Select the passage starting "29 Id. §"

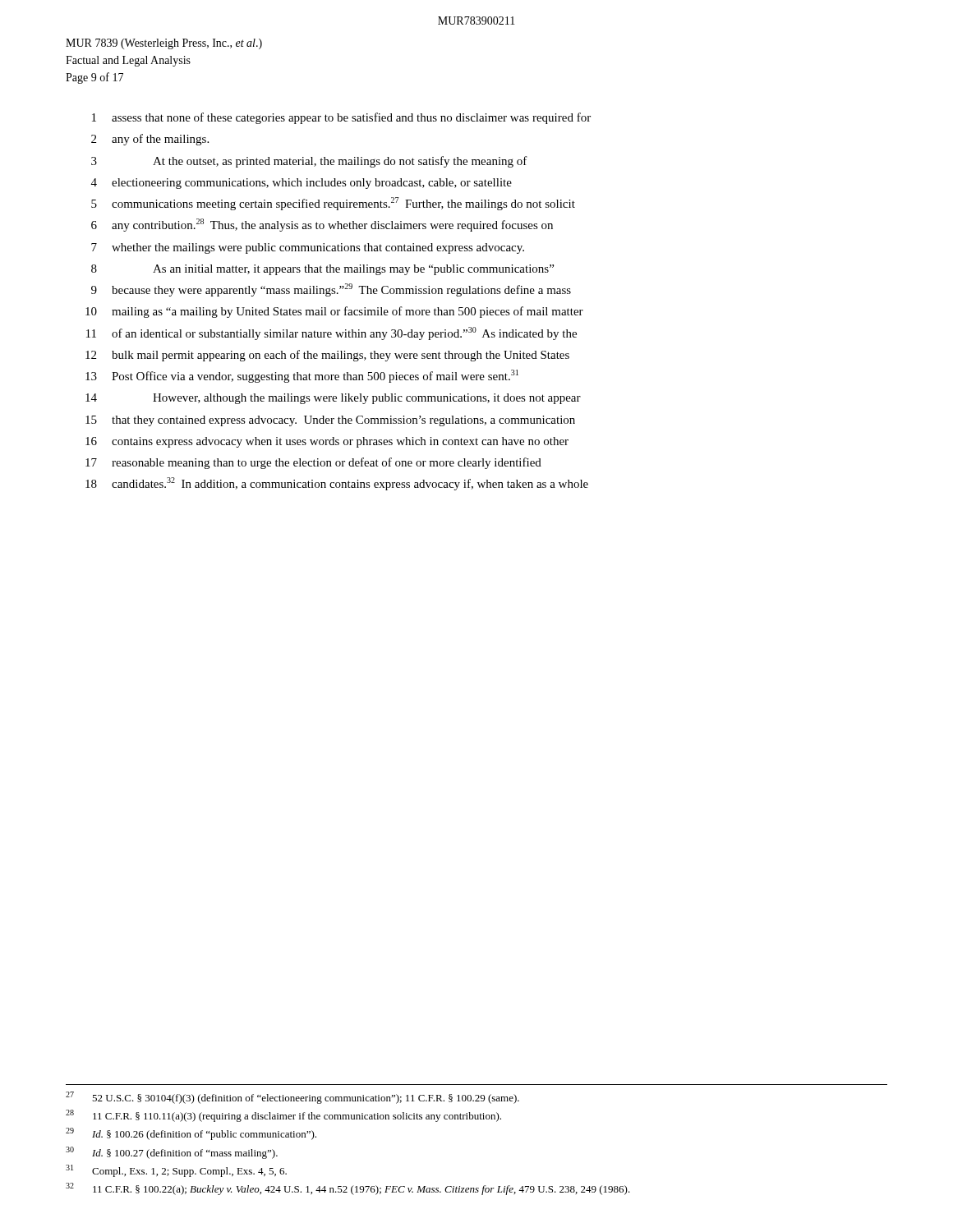191,1134
